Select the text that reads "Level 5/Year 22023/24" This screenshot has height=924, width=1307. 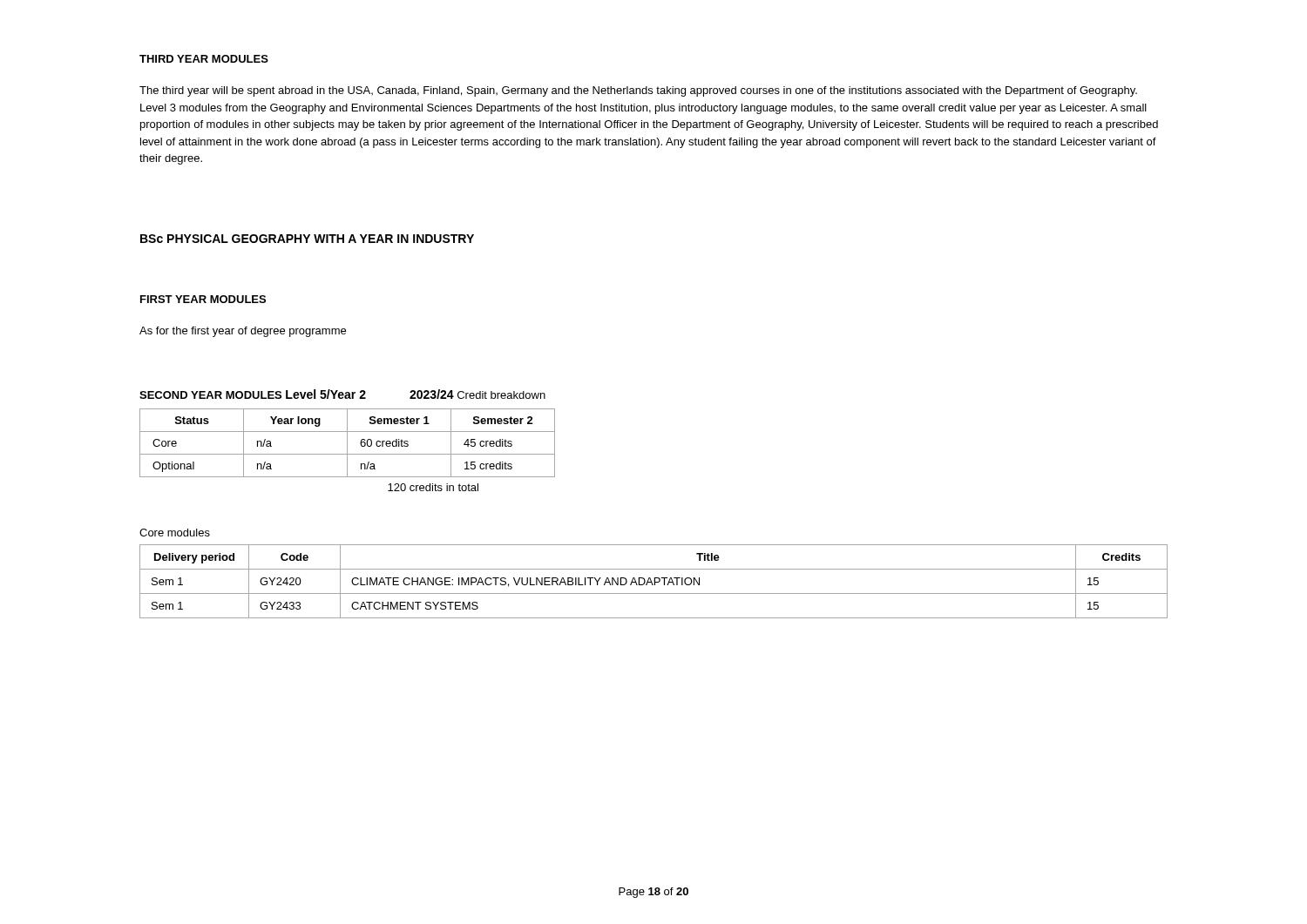(369, 395)
